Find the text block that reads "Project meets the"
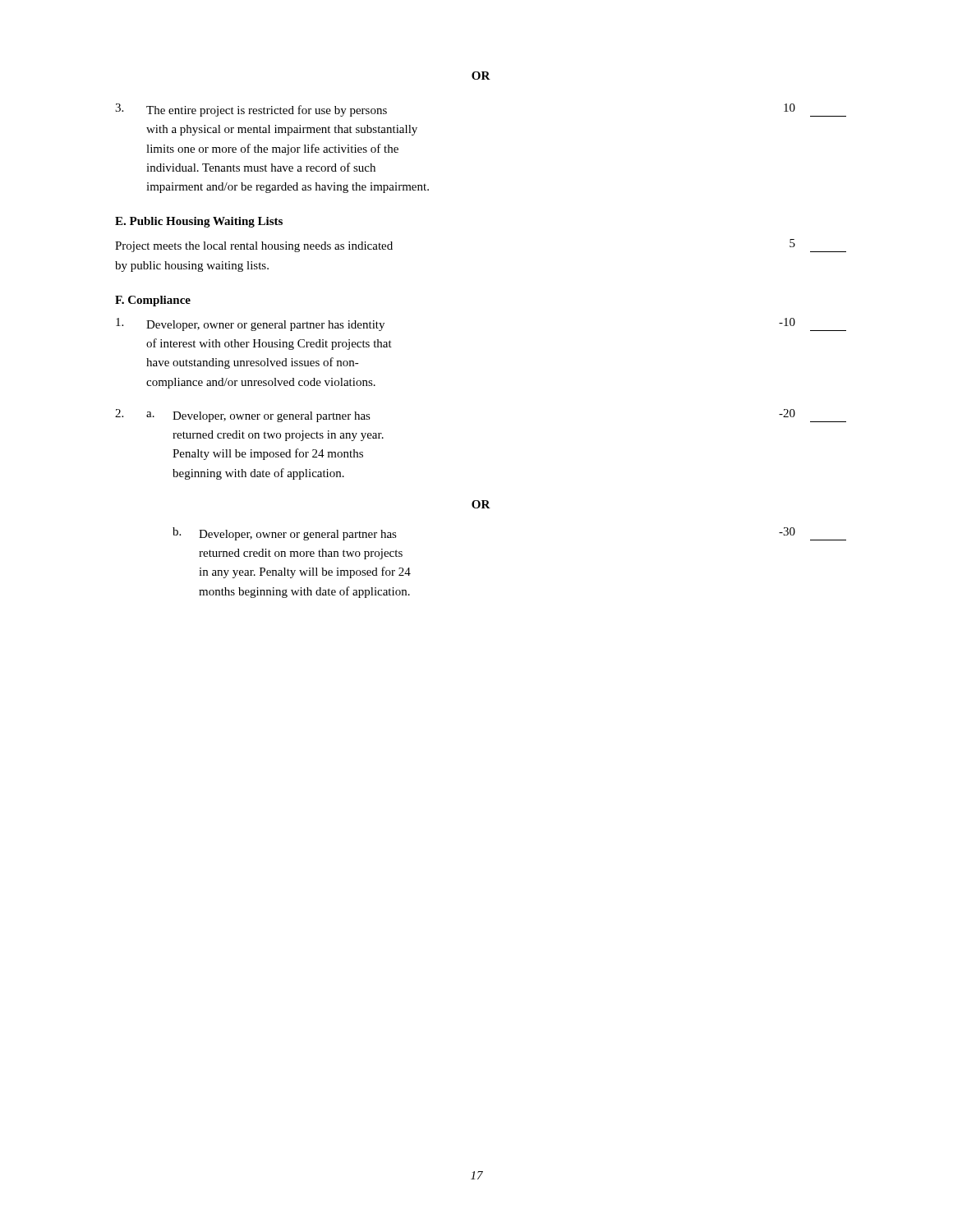953x1232 pixels. (249, 244)
